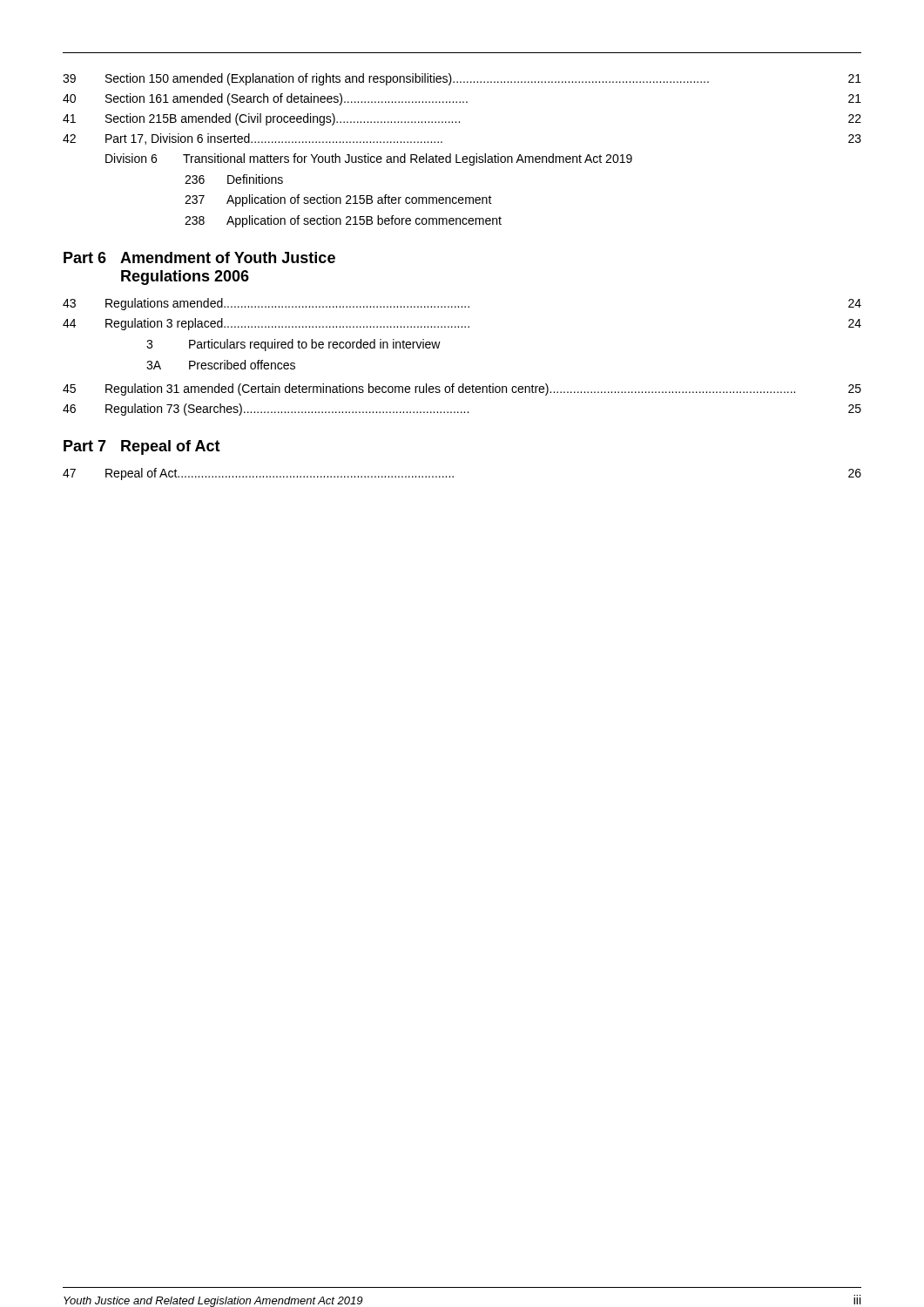
Task: Point to the region starting "3 Particulars required"
Action: [293, 345]
